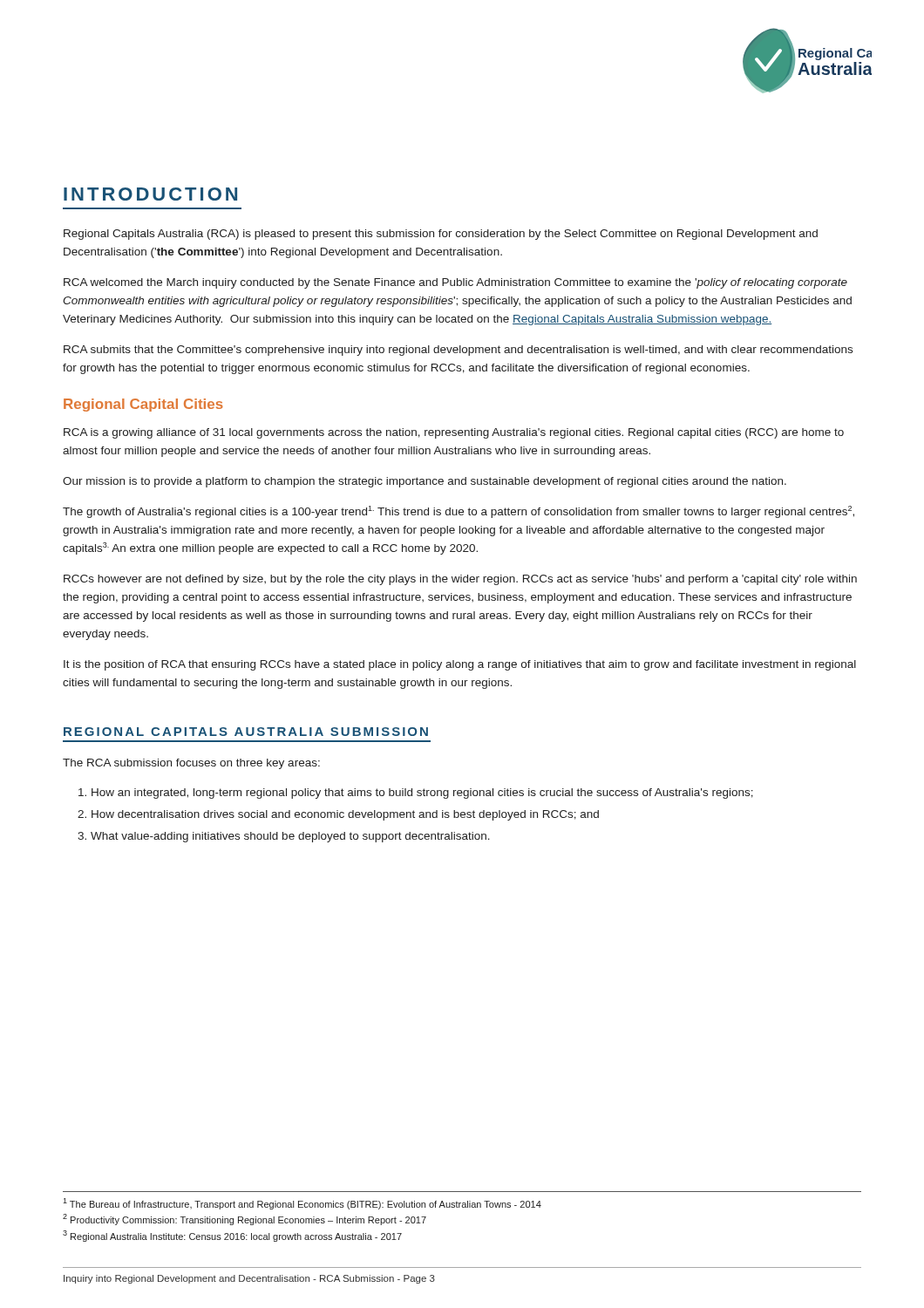Find the block on this page that starts "How decentralisation drives social and"

pos(476,815)
